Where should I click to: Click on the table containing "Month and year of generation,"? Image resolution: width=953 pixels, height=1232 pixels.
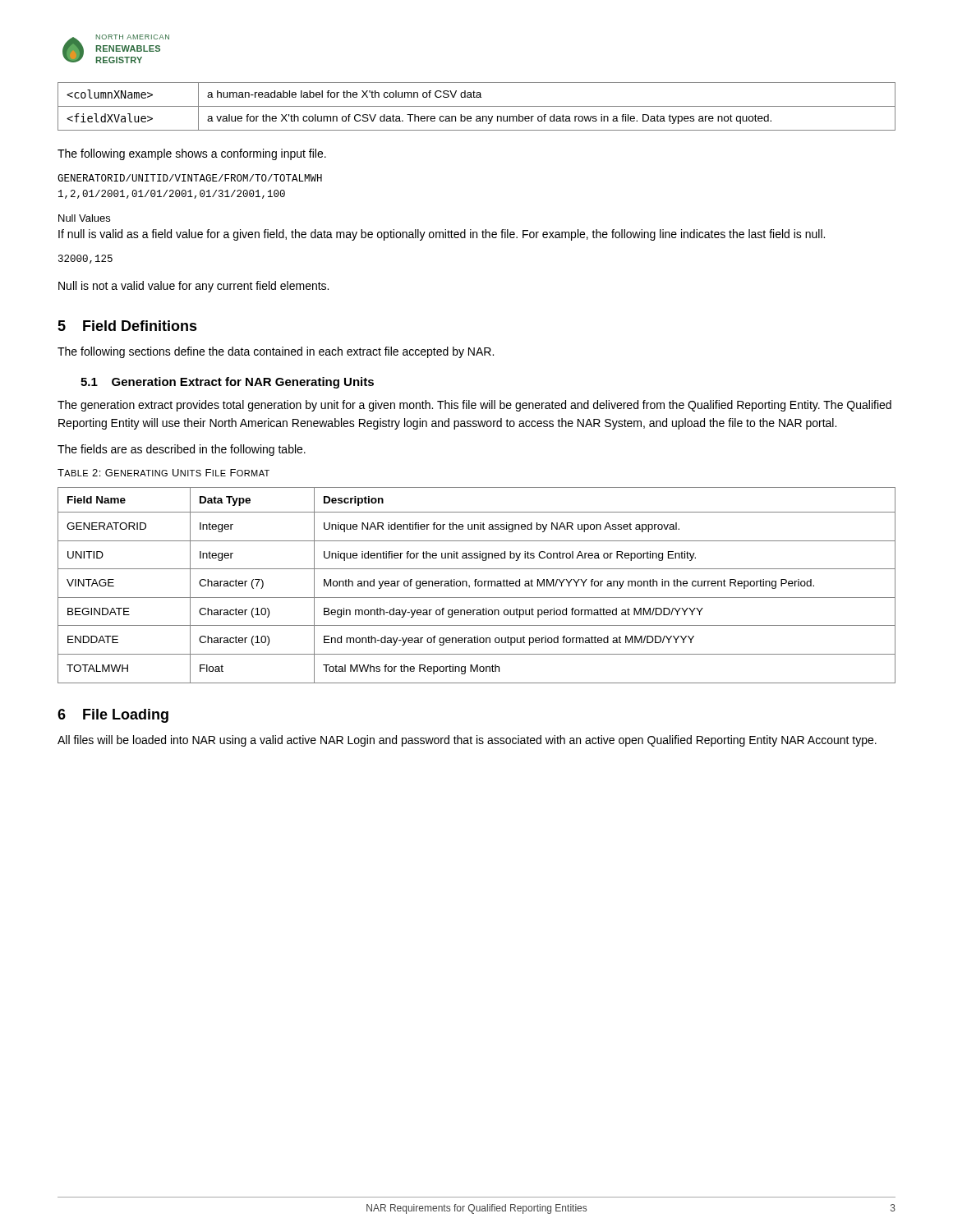pos(476,585)
